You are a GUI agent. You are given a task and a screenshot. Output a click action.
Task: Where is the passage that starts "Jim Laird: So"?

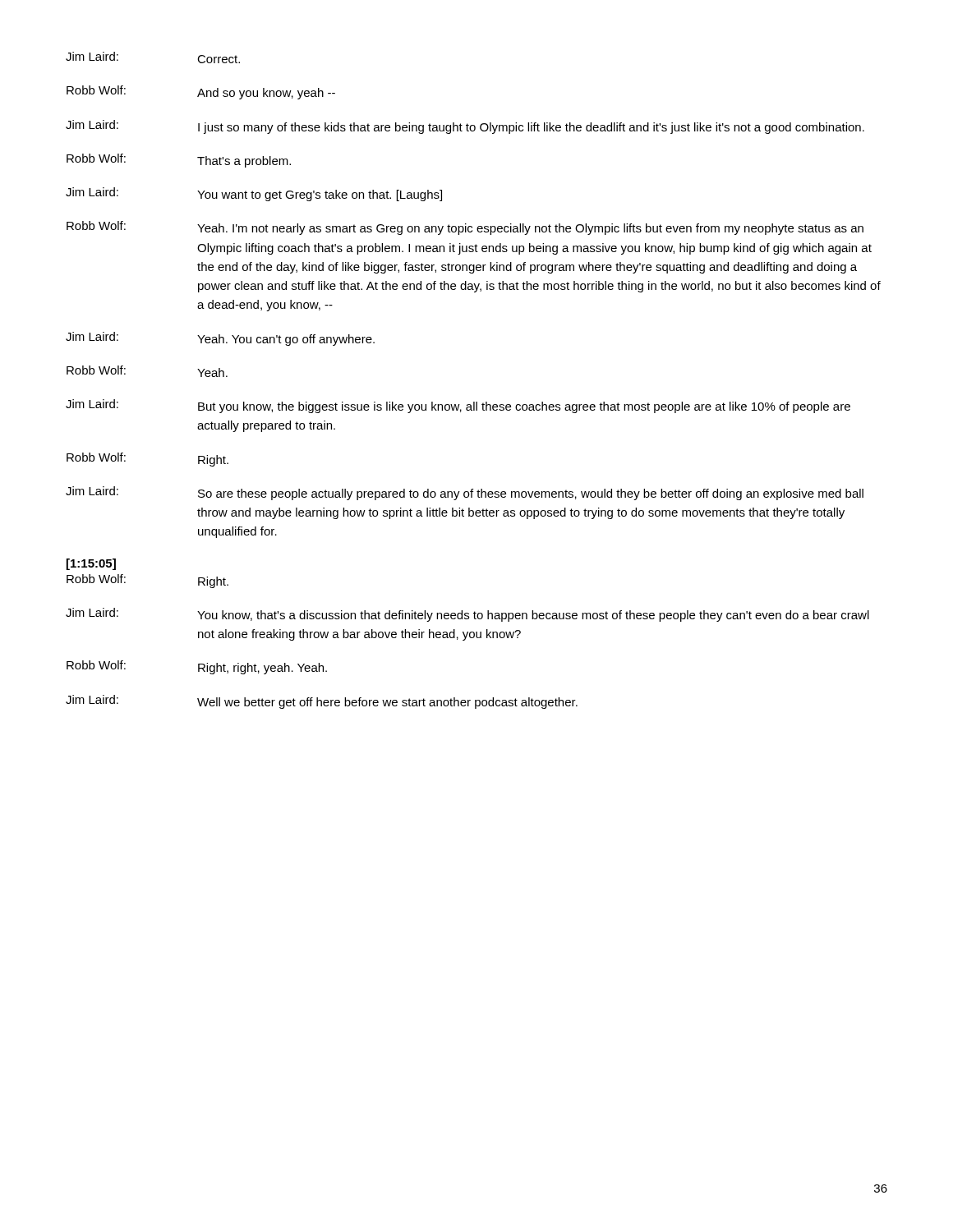point(476,512)
